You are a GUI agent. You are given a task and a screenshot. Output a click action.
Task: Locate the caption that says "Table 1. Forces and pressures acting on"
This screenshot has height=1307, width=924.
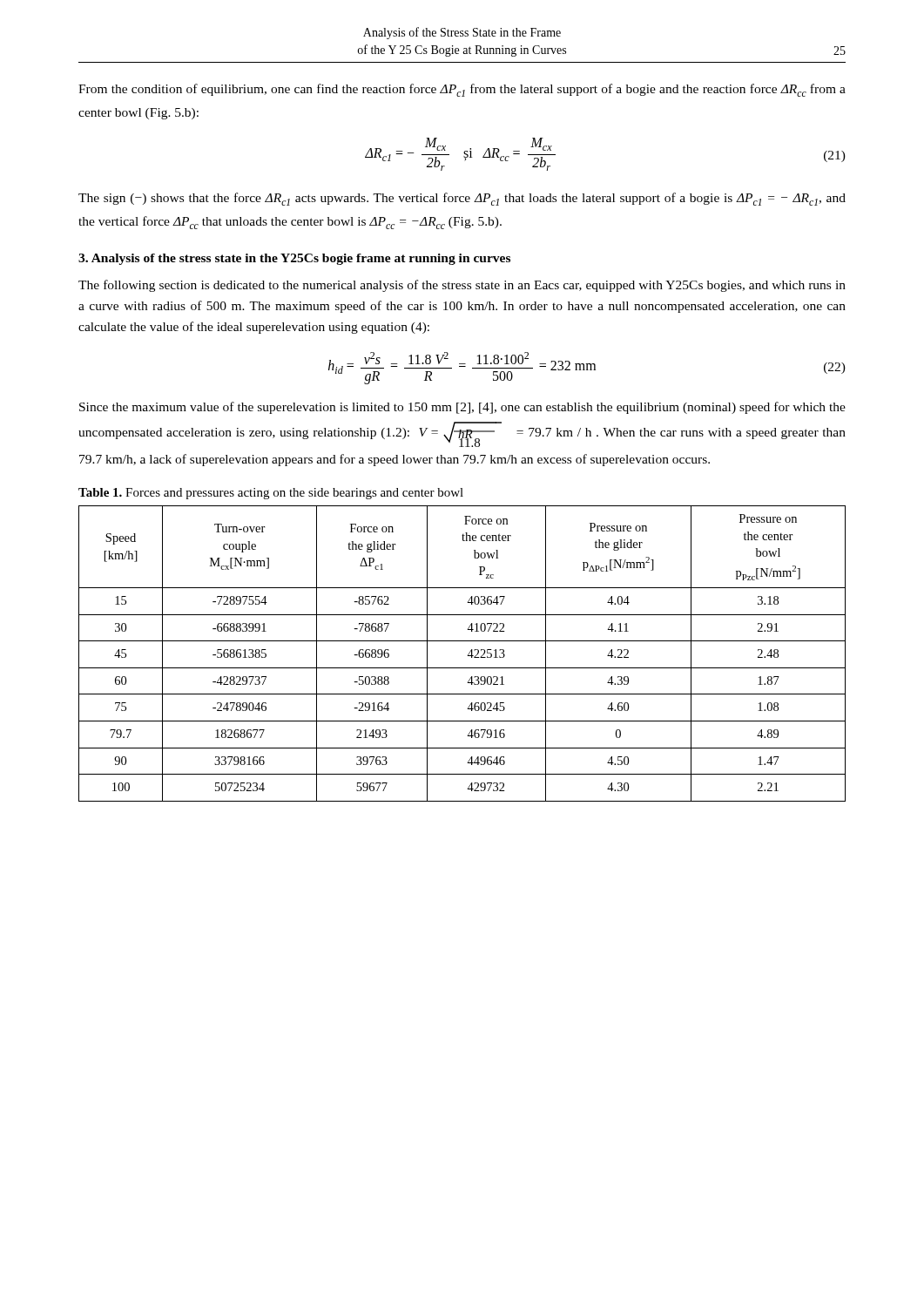pyautogui.click(x=271, y=492)
